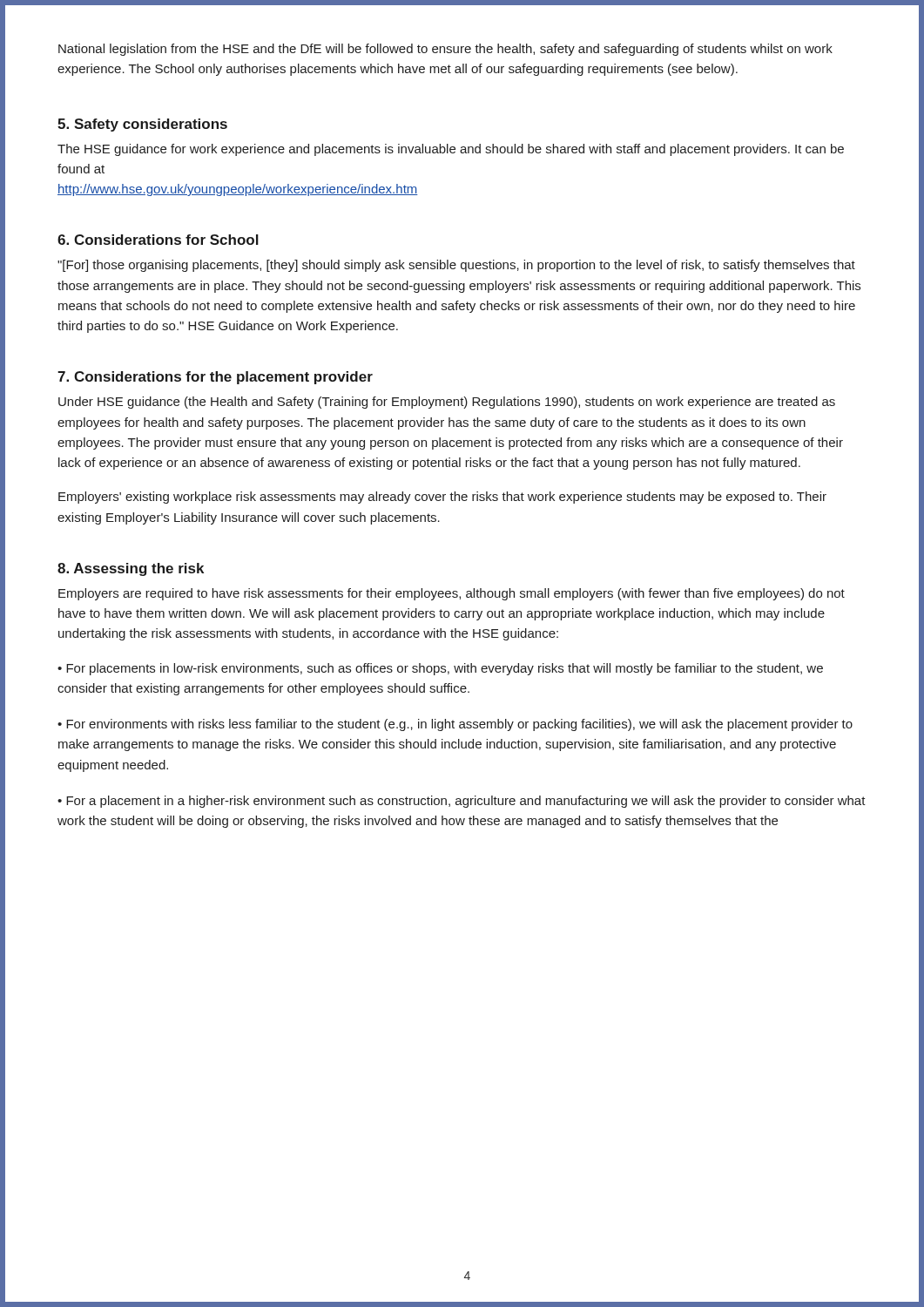Click on the section header with the text "8. Assessing the risk"
924x1307 pixels.
pos(131,568)
